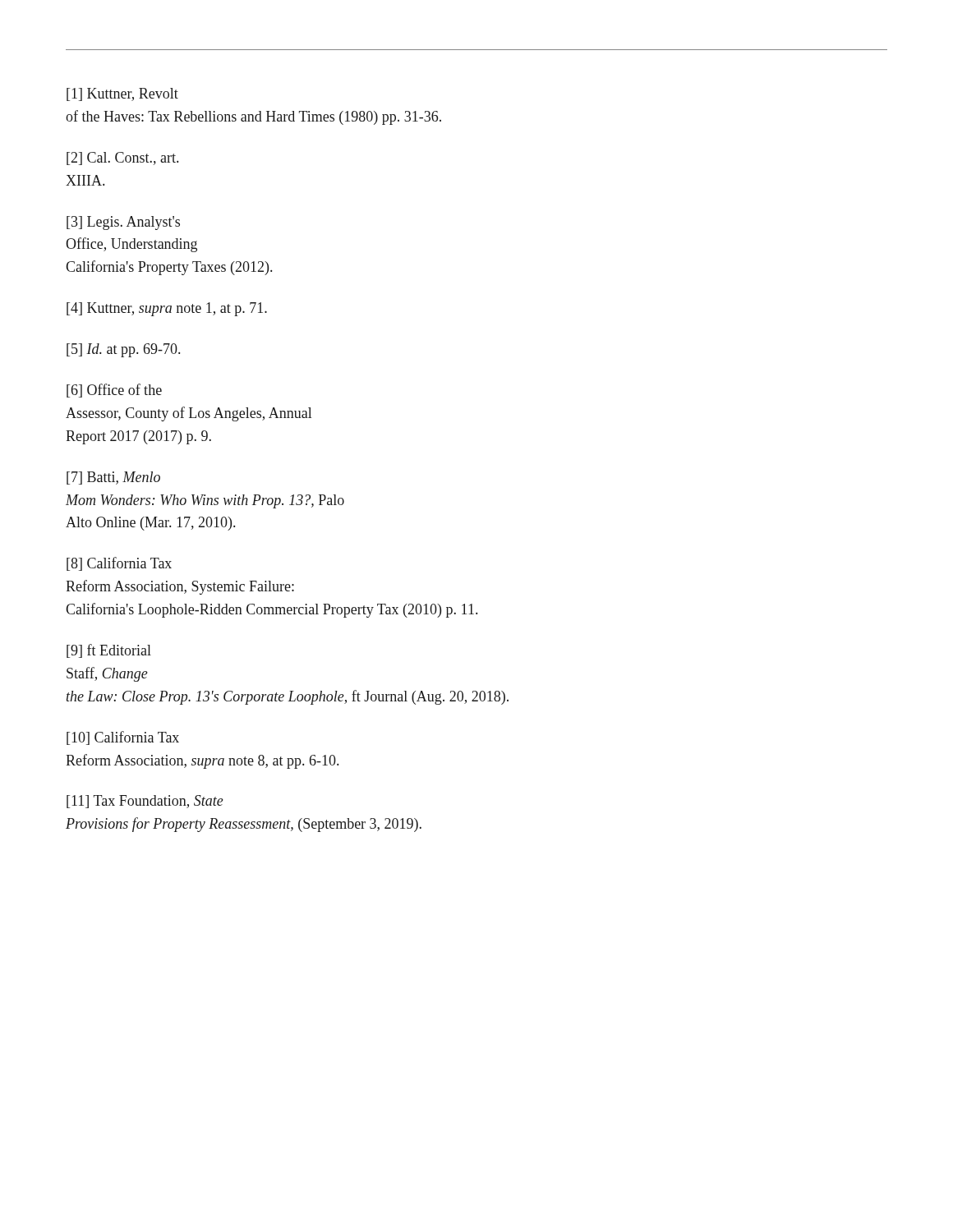Select the block starting "[11] Tax Foundation, StateProvisions"
953x1232 pixels.
click(x=145, y=802)
